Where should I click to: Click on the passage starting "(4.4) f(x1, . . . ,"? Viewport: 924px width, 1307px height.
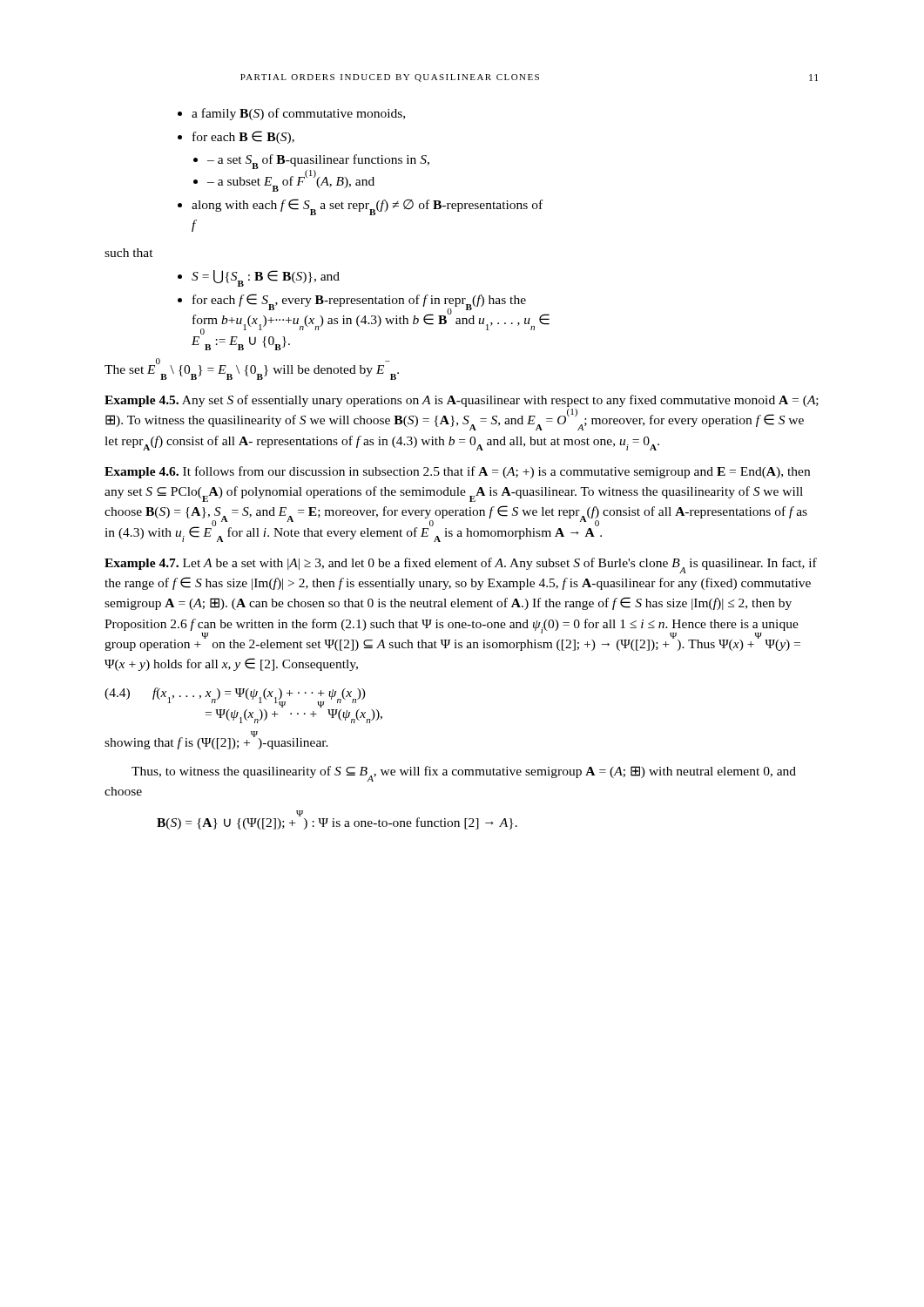pos(244,703)
